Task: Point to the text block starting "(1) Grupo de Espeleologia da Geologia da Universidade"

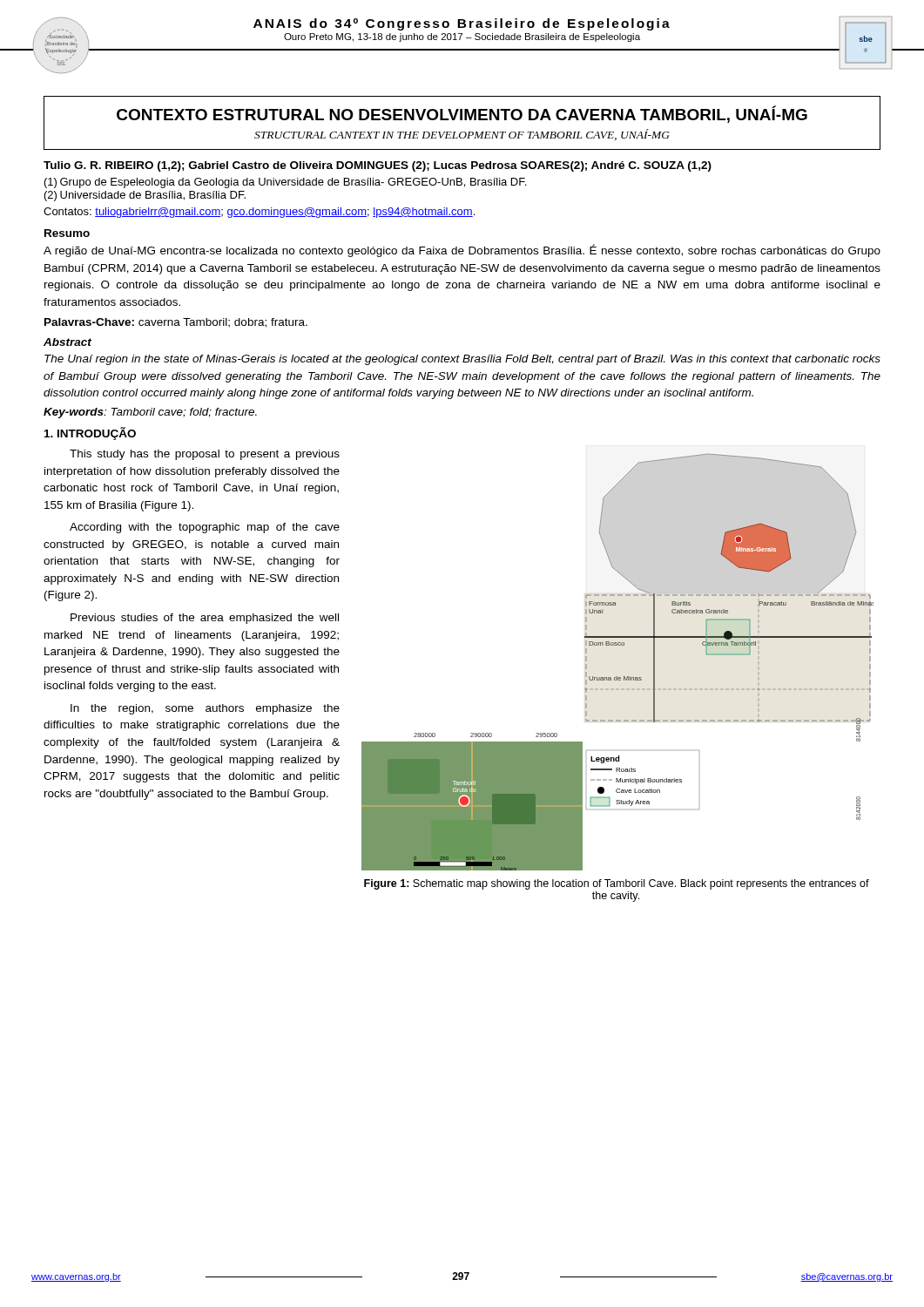Action: 285,188
